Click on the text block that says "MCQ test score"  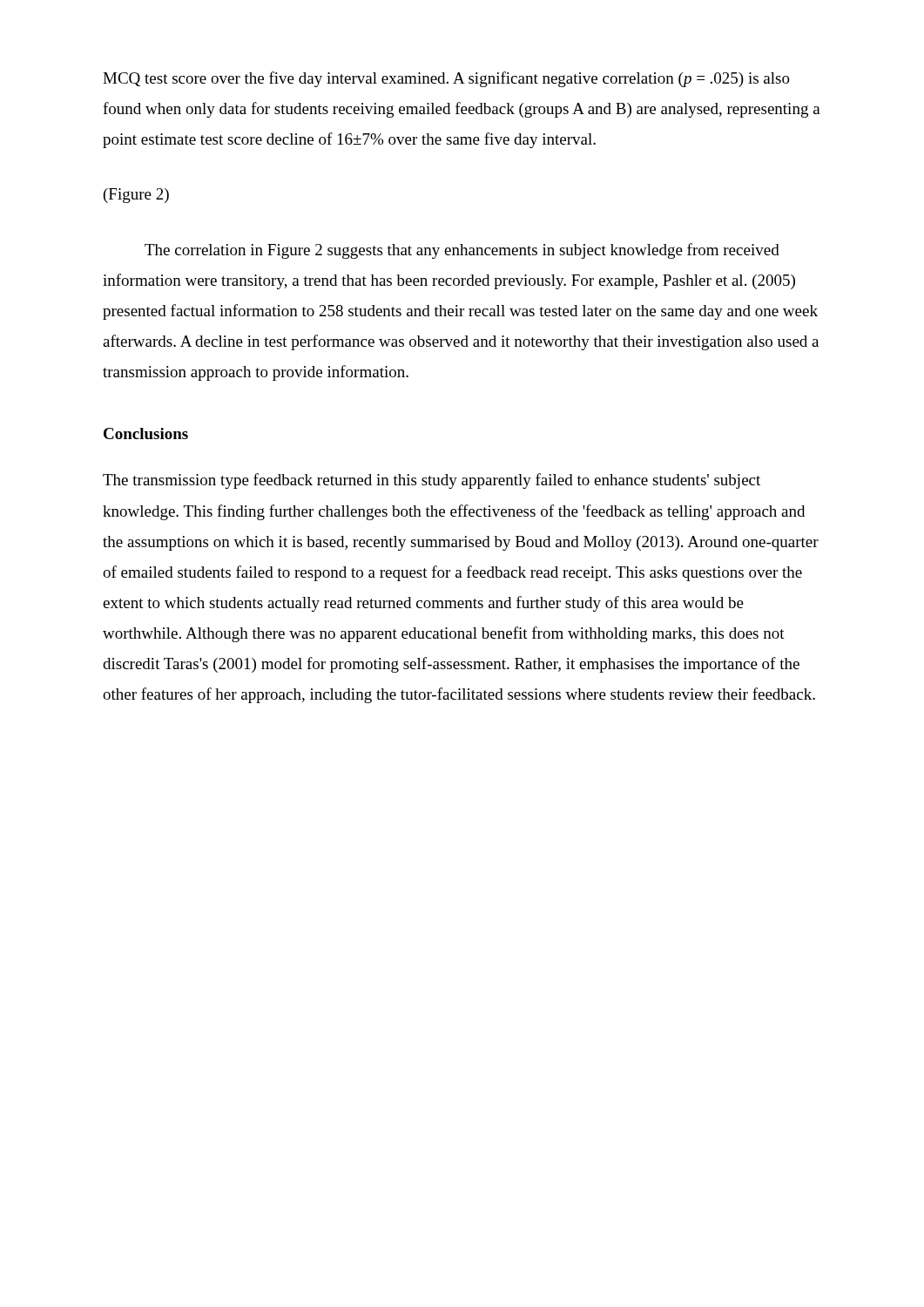point(462,109)
